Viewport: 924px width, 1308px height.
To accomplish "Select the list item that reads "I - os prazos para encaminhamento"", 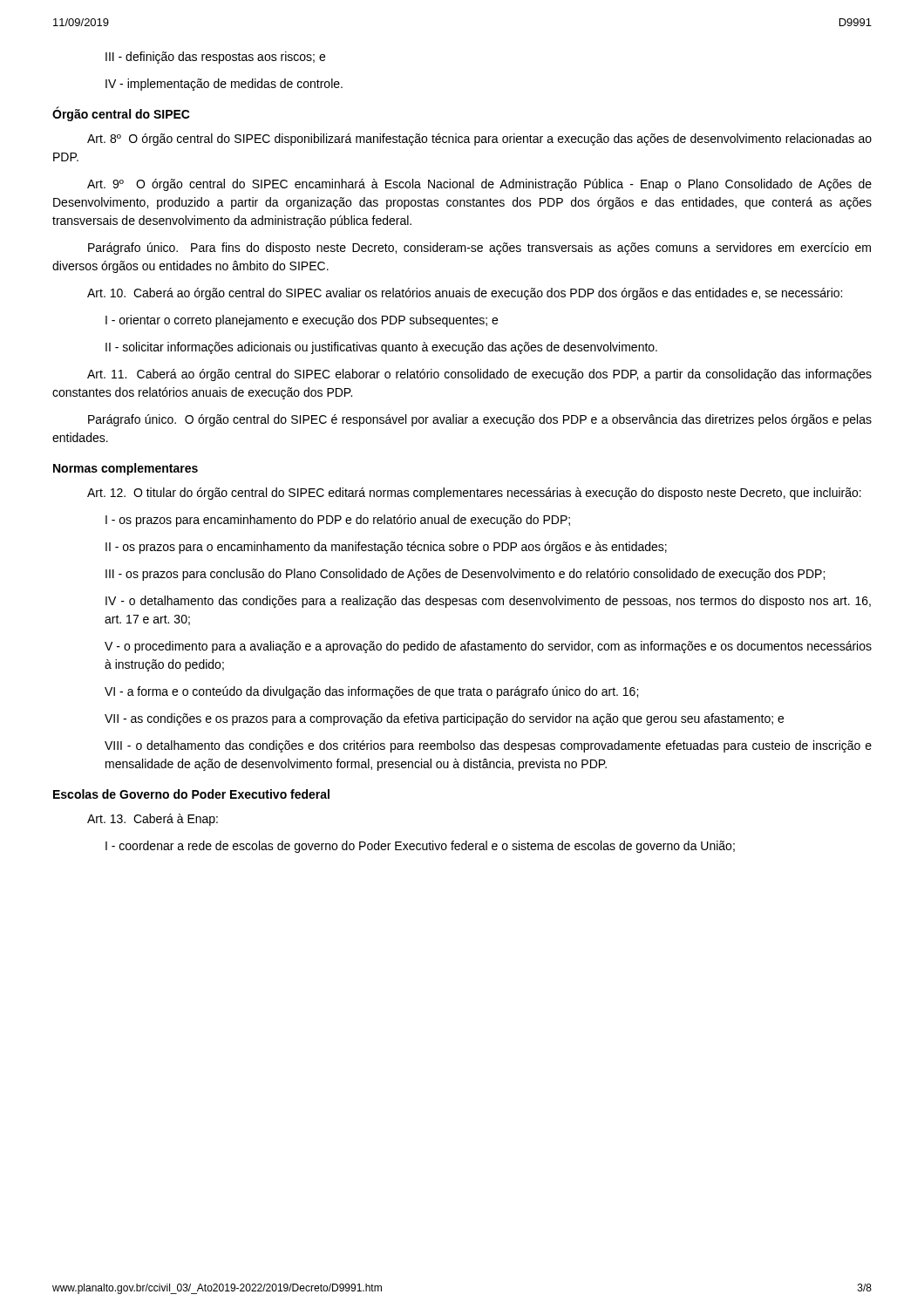I will 338,520.
